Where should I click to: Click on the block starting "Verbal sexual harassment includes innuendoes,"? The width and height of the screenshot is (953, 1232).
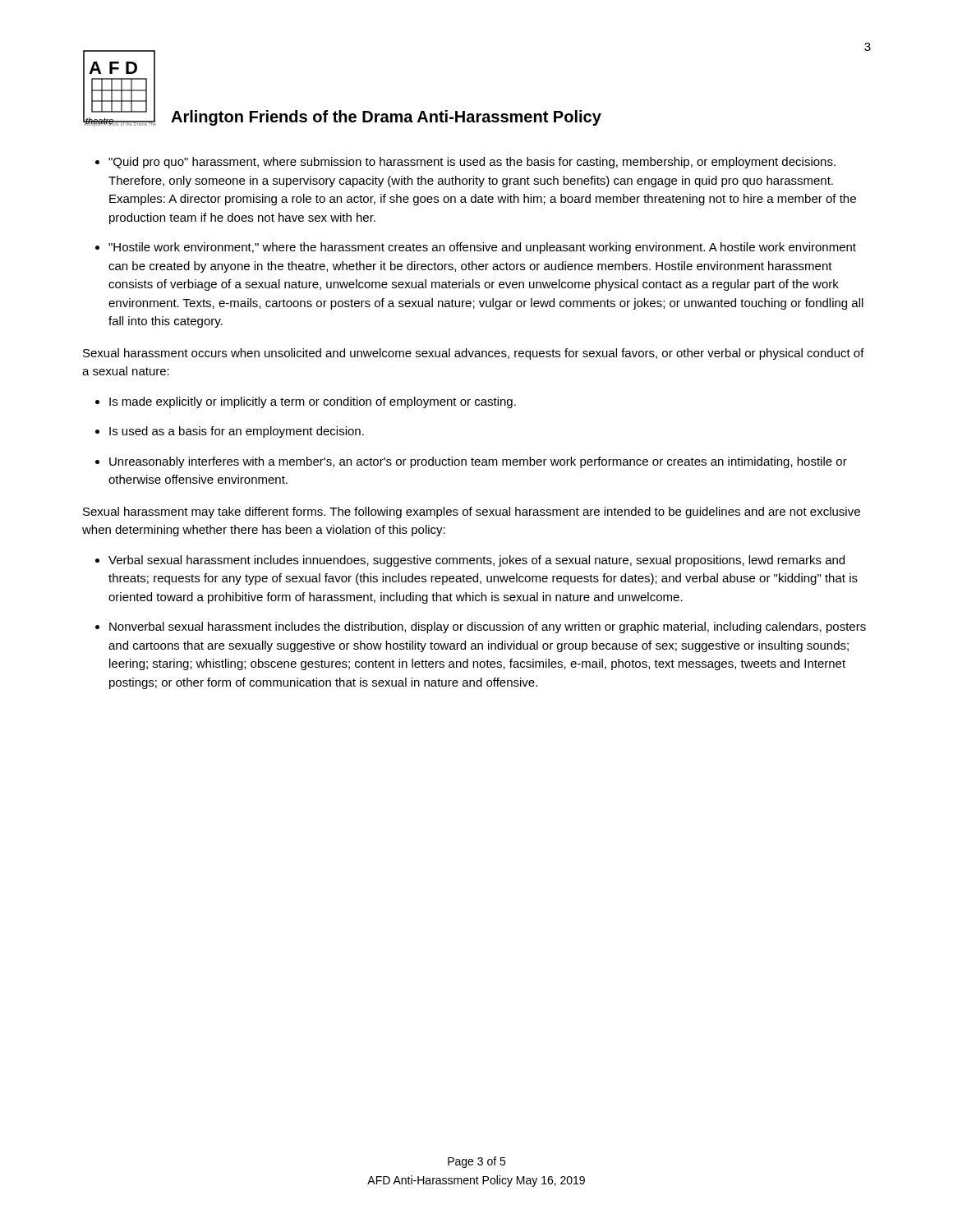point(483,578)
